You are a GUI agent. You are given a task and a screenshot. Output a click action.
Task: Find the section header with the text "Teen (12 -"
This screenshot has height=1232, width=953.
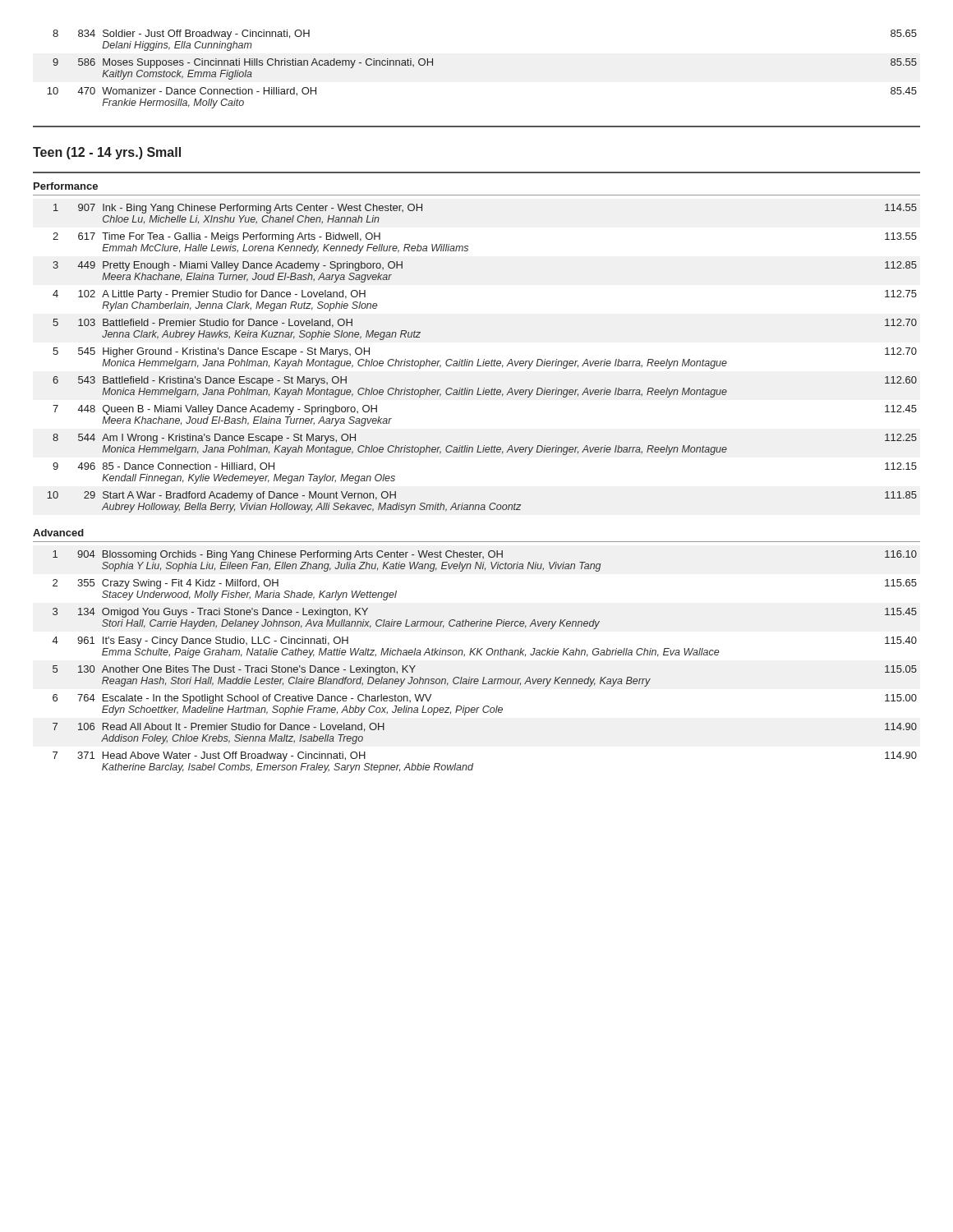(x=107, y=152)
